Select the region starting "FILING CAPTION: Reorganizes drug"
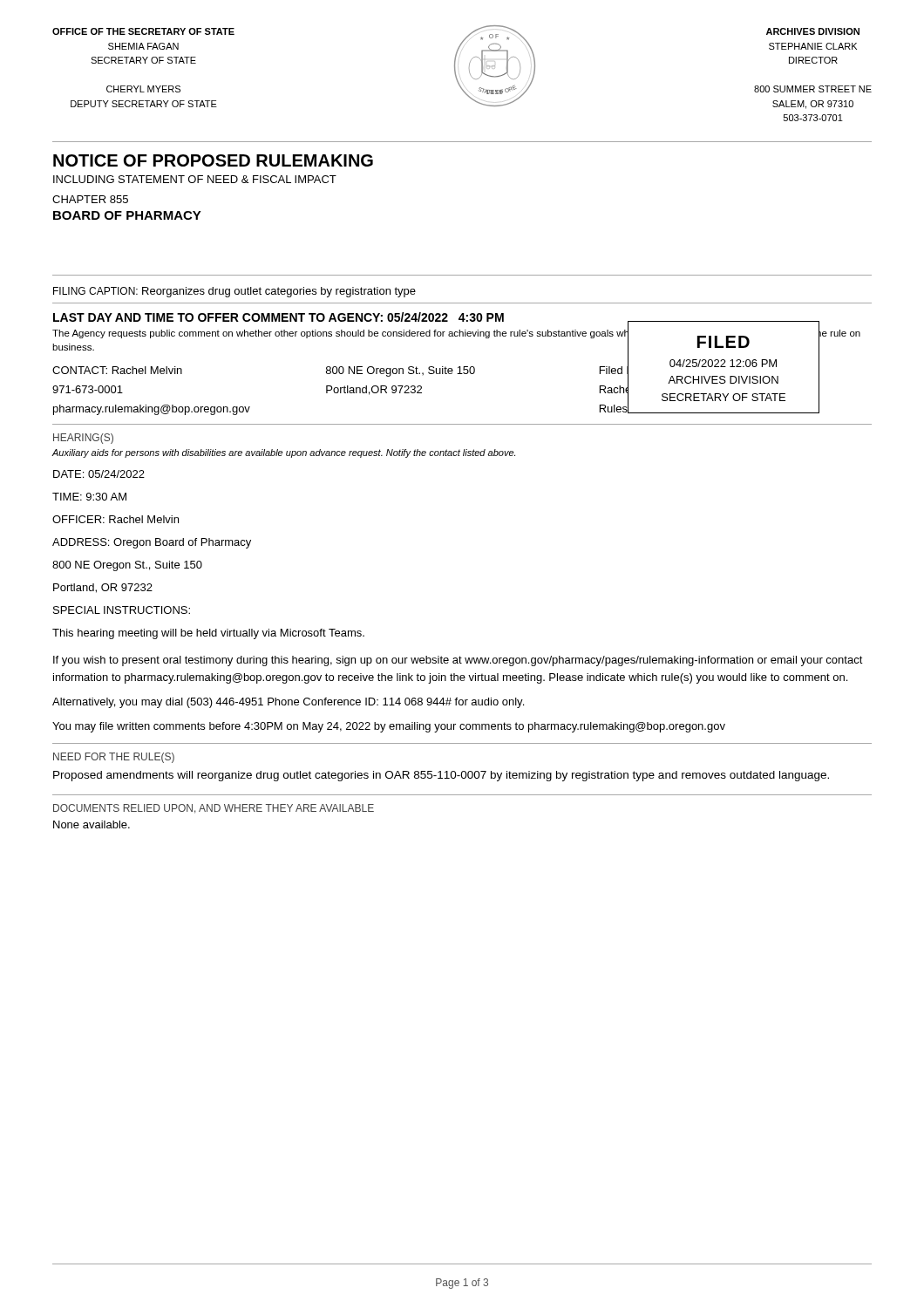 tap(234, 290)
